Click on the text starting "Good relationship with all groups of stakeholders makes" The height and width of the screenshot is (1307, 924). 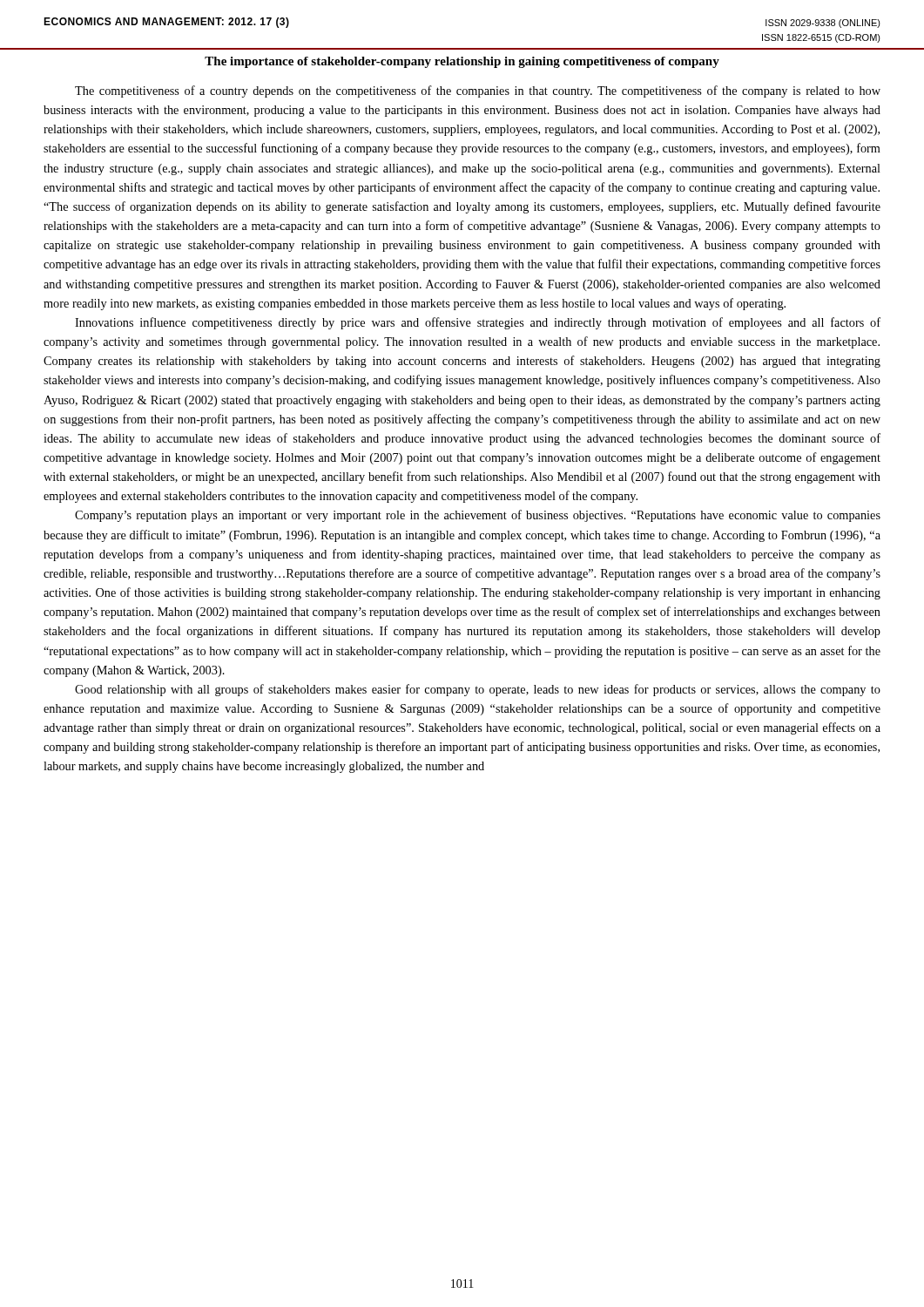point(462,728)
